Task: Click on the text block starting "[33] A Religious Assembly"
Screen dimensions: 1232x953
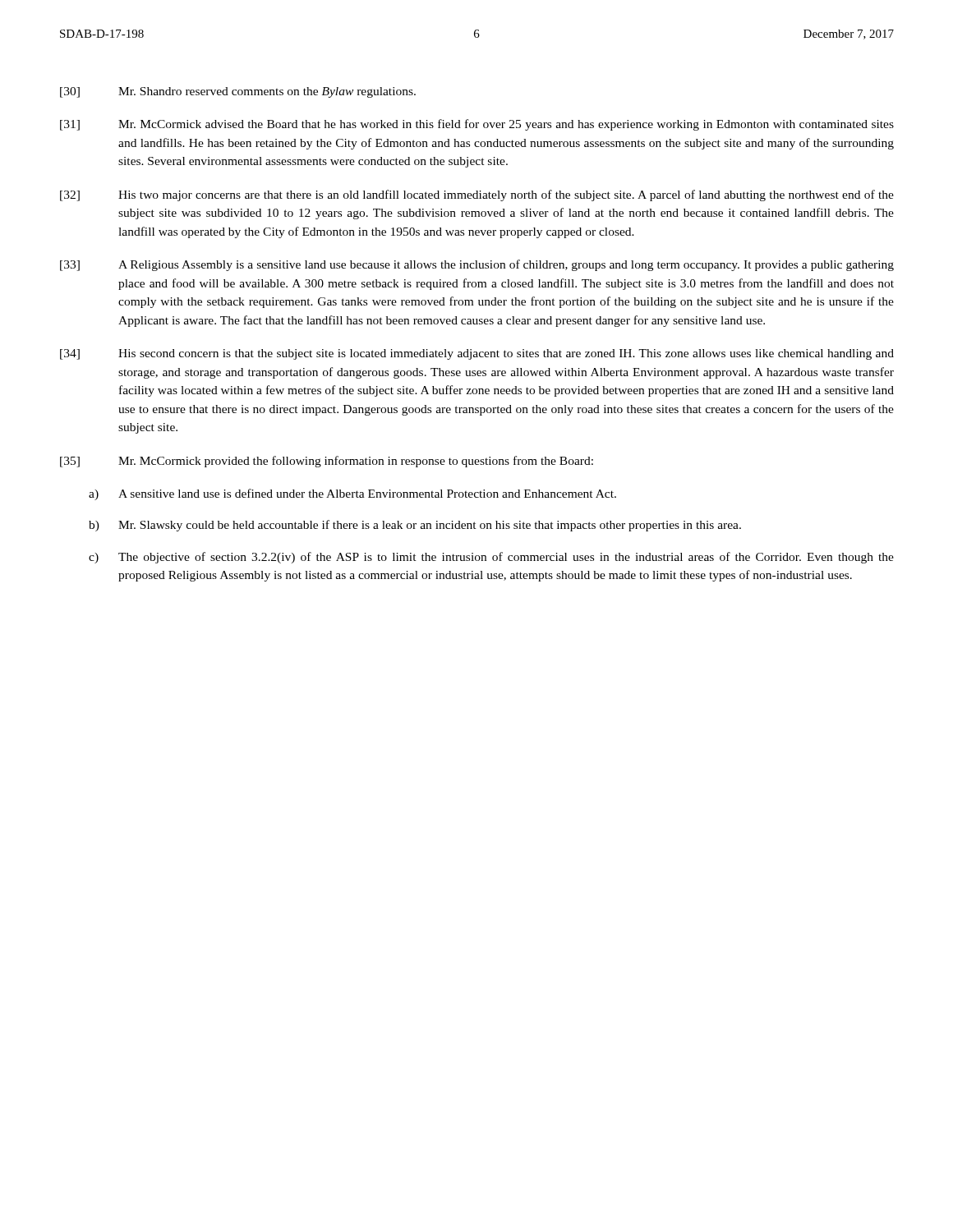Action: point(476,293)
